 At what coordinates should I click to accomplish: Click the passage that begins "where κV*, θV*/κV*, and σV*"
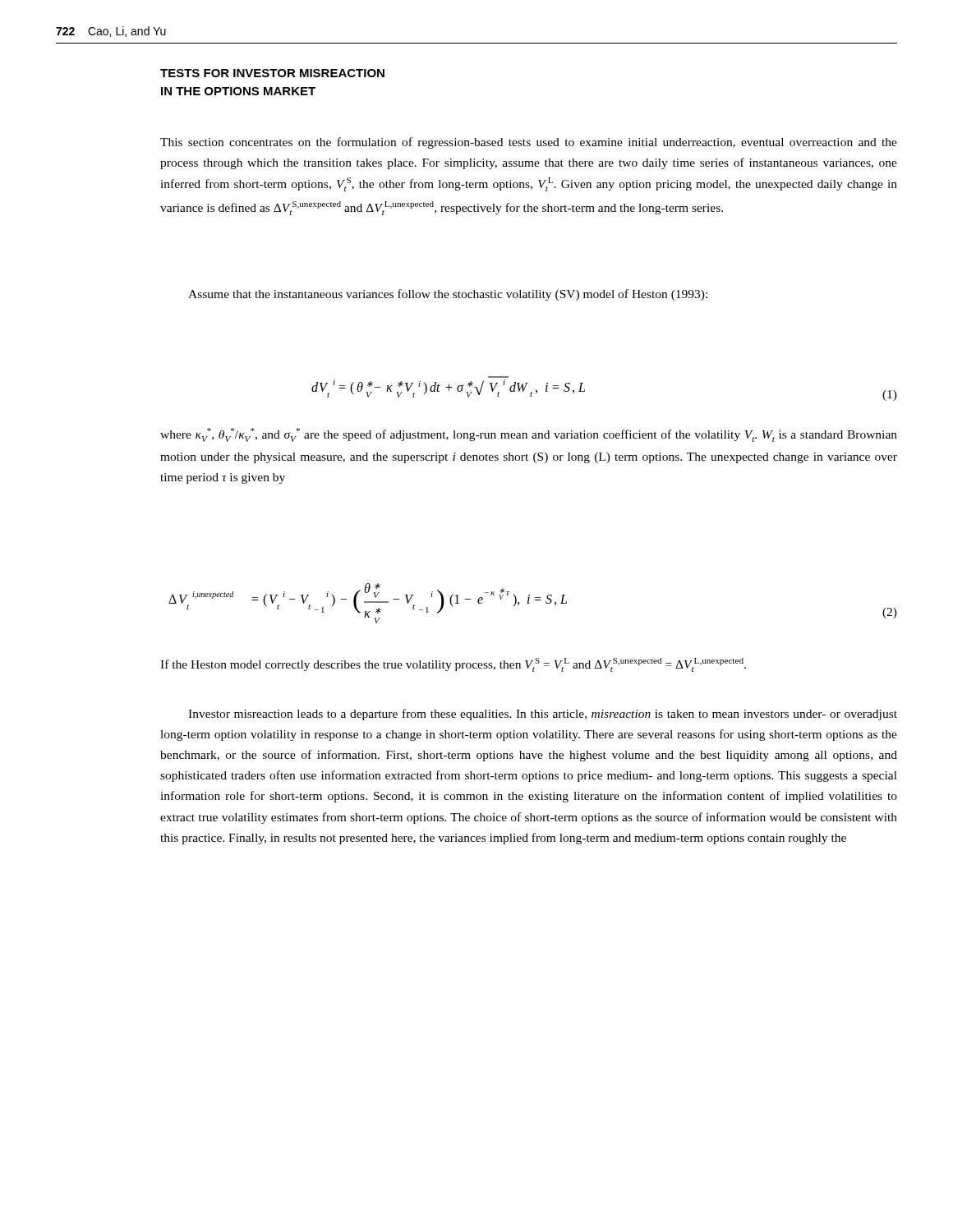(x=529, y=455)
